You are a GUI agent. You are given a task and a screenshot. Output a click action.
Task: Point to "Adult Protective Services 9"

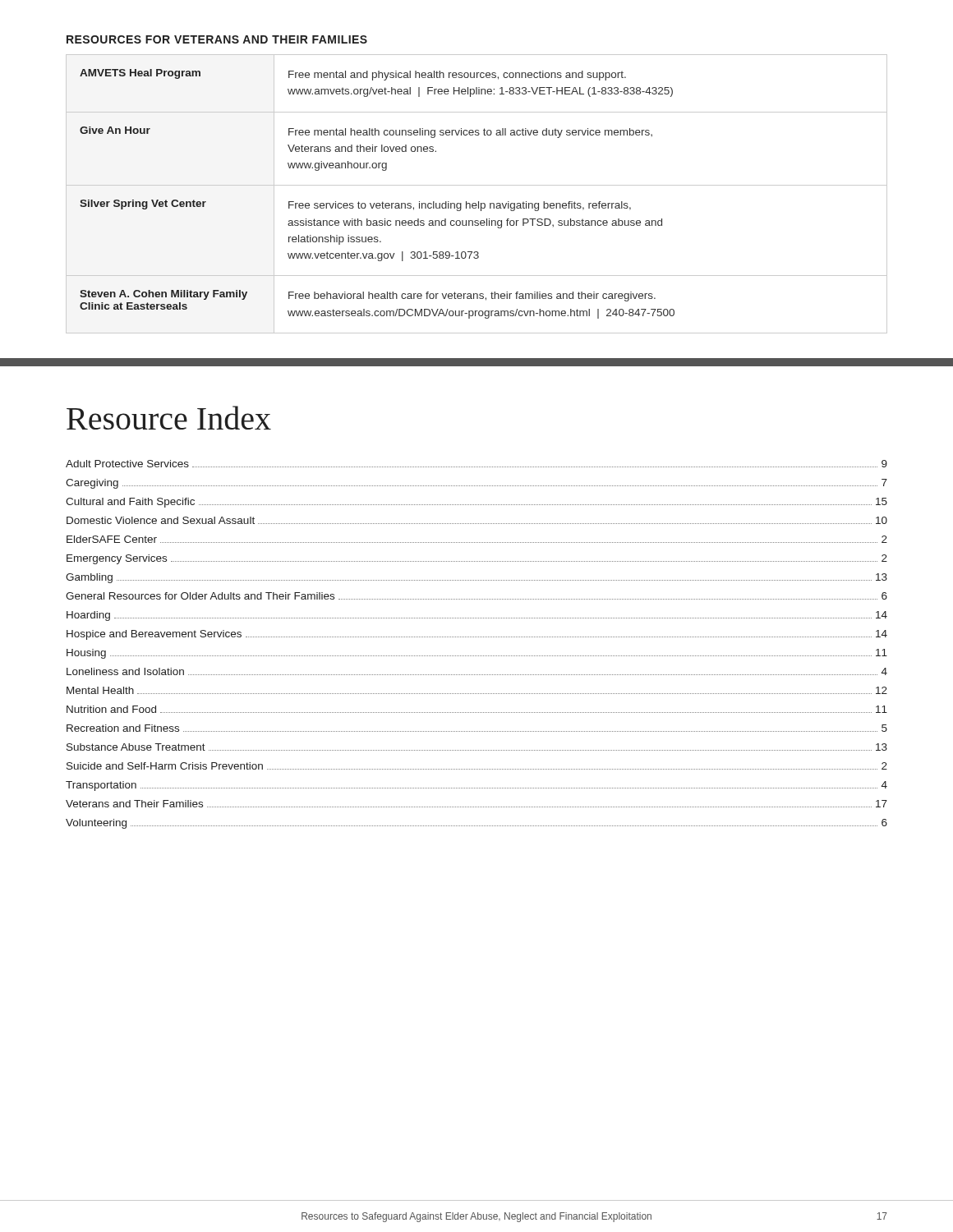476,463
